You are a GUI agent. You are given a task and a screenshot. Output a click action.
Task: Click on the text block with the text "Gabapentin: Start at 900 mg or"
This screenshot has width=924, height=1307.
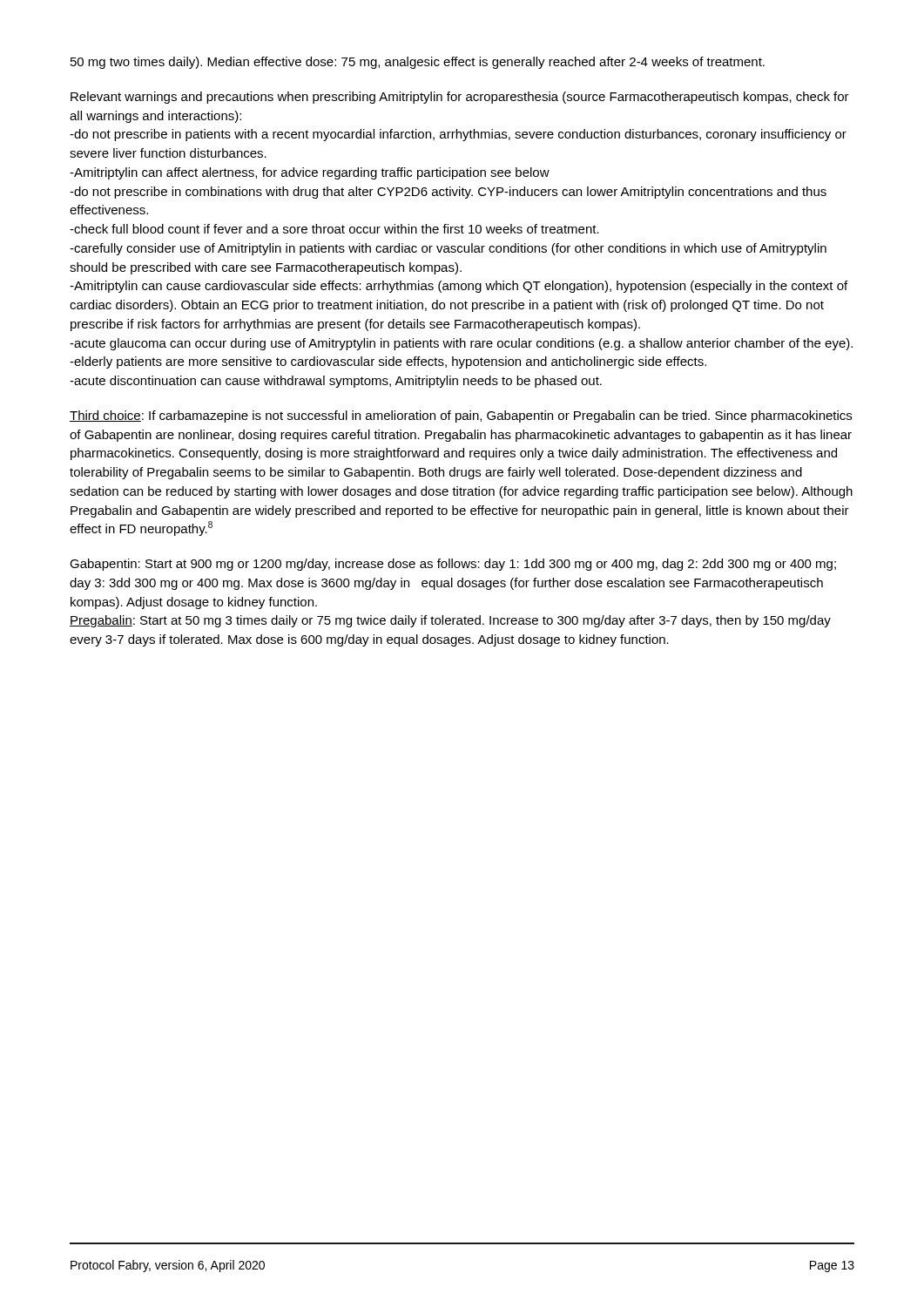453,565
